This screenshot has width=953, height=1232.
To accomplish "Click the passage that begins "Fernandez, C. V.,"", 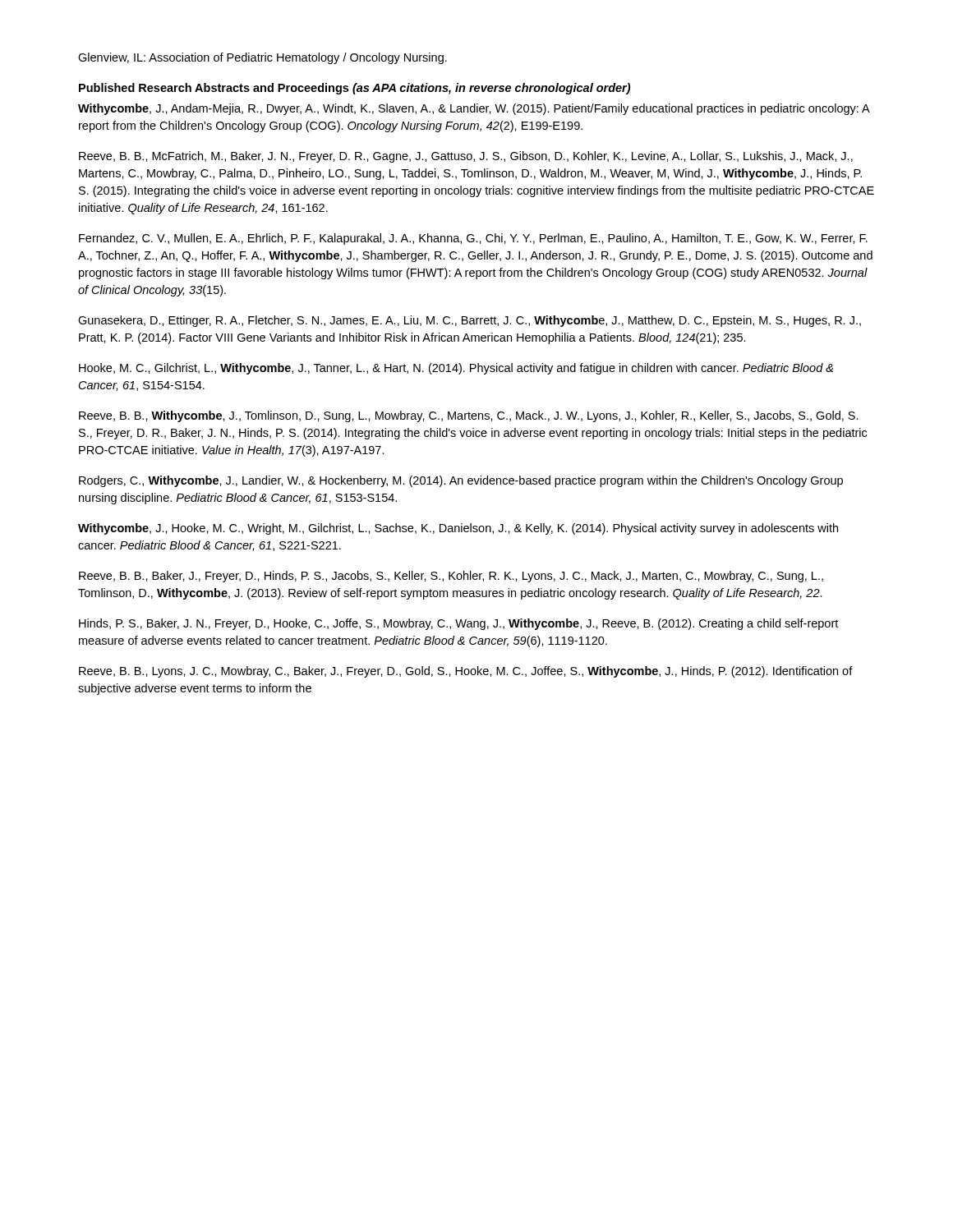I will (475, 264).
